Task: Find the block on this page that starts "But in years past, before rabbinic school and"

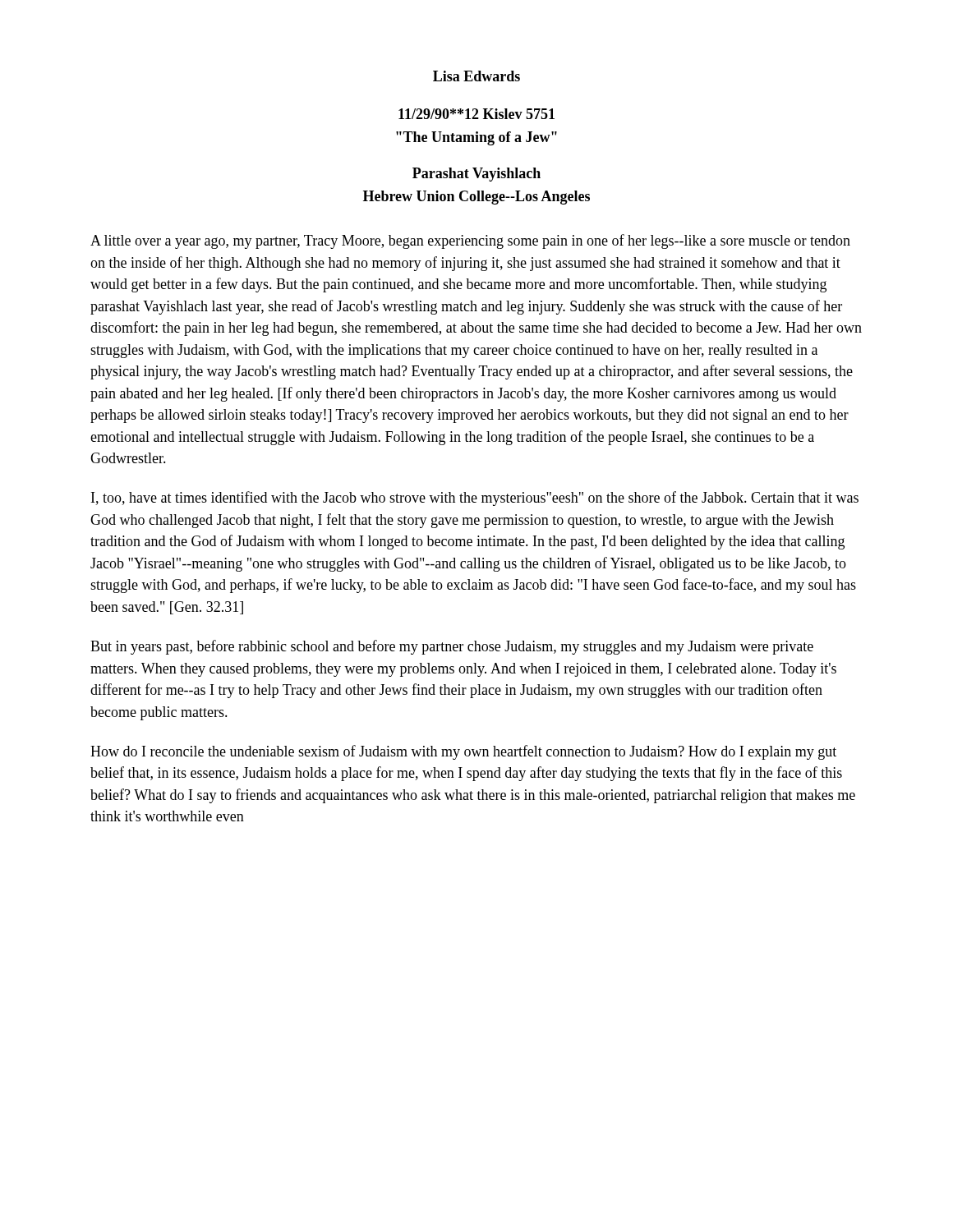Action: pyautogui.click(x=463, y=679)
